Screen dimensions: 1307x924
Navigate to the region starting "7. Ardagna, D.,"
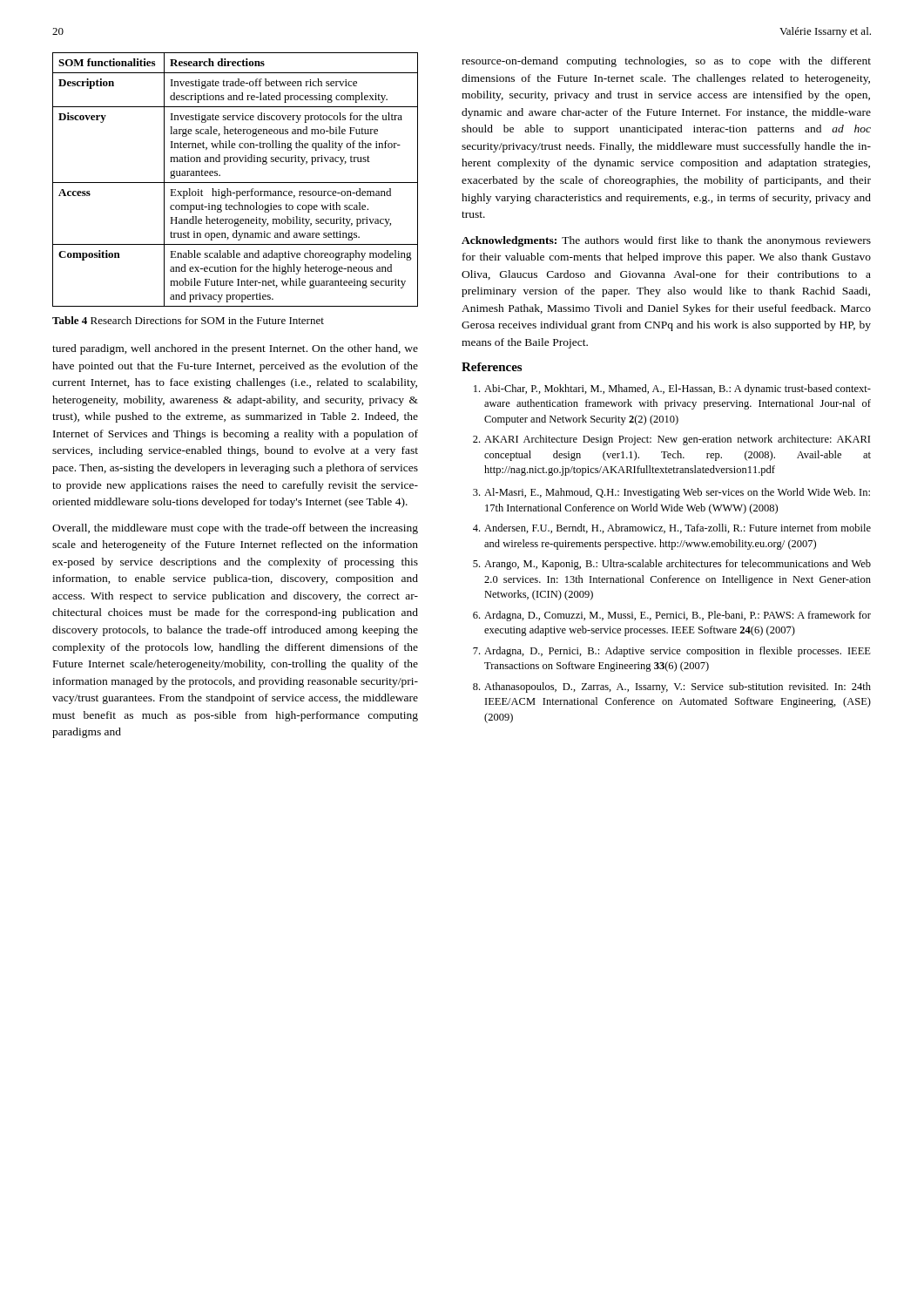666,659
